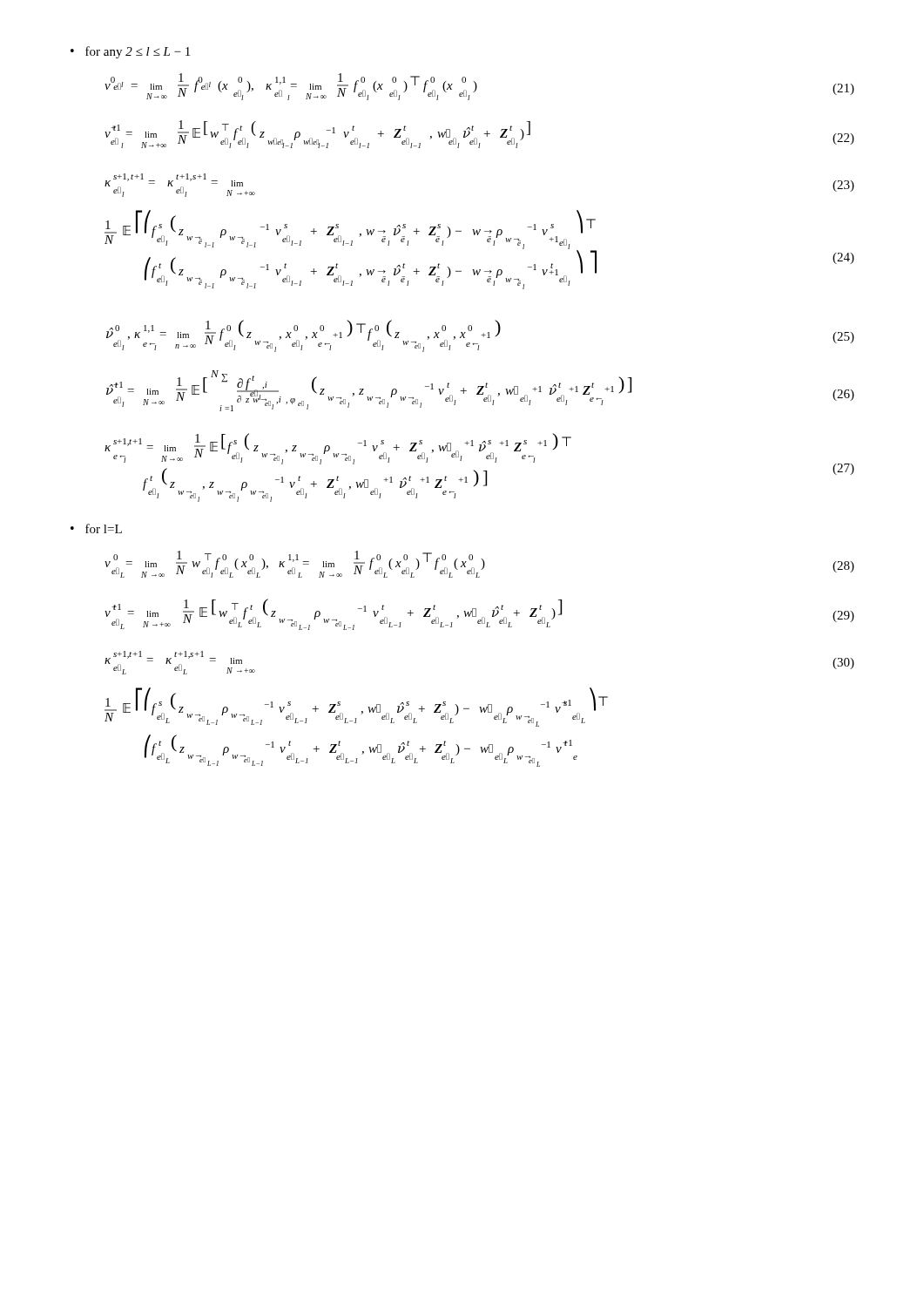The width and height of the screenshot is (924, 1307).
Task: Find the list item that reads "• for l=L"
Action: point(96,529)
